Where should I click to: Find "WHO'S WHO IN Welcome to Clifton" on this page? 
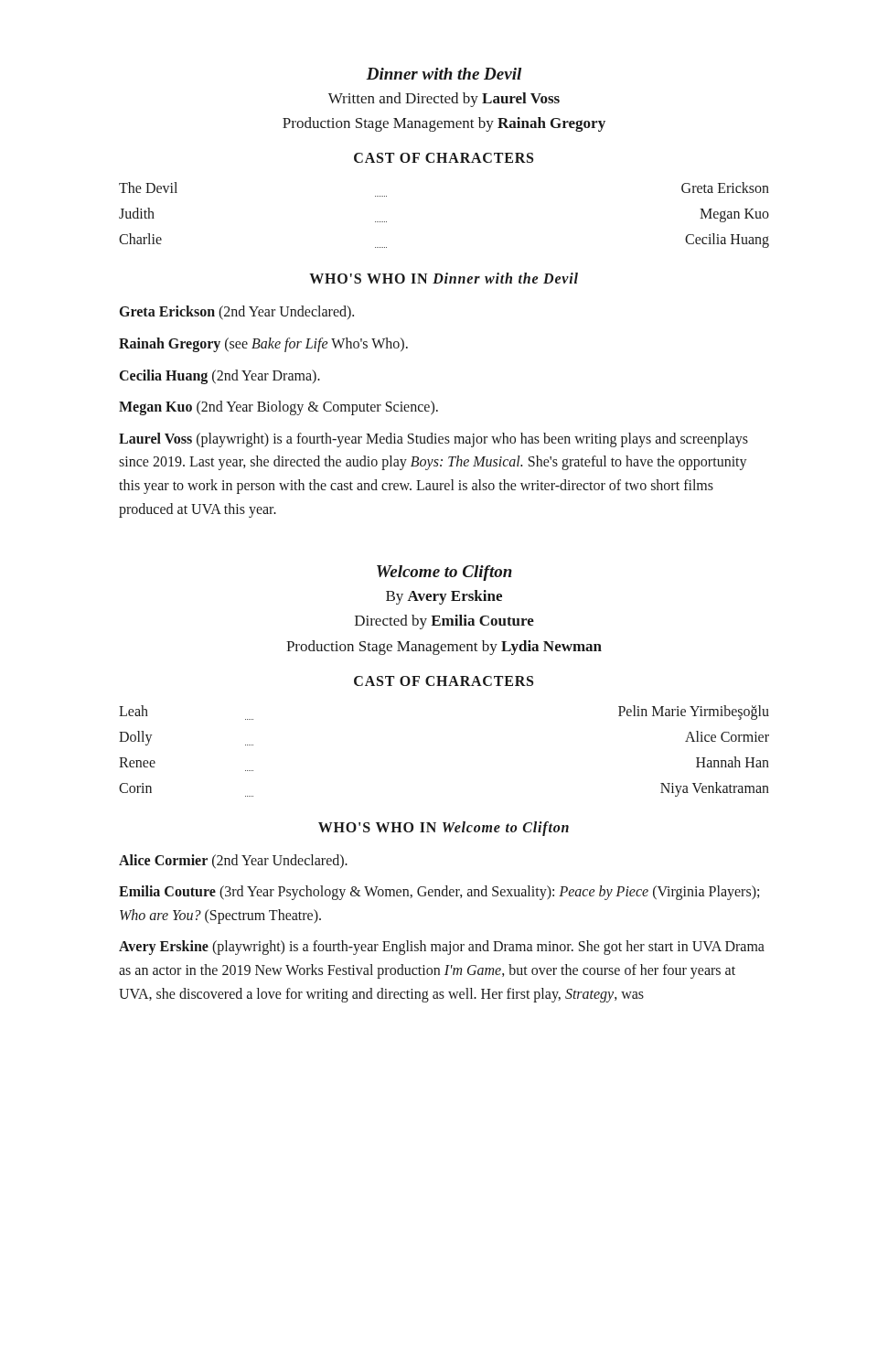444,827
